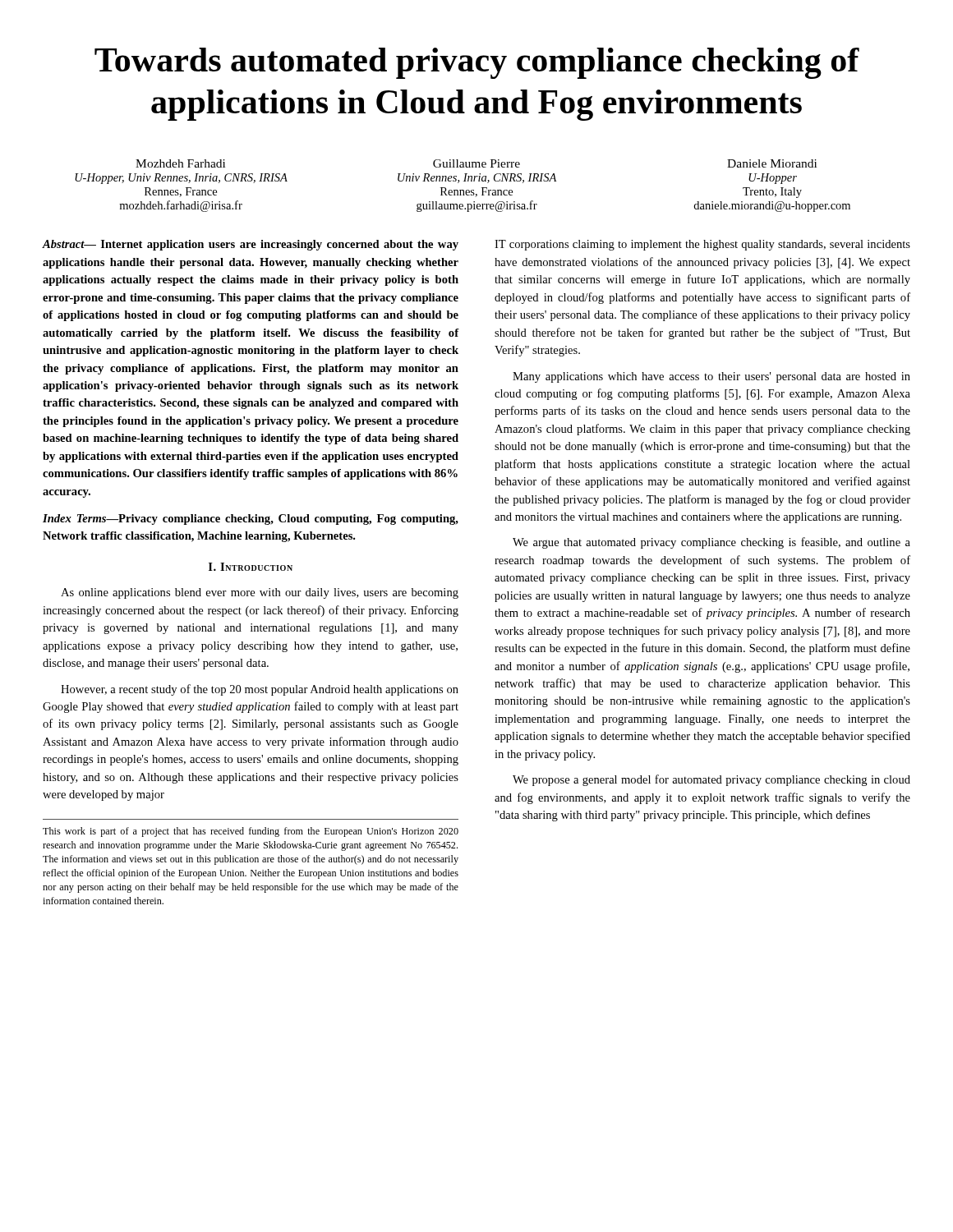953x1232 pixels.
Task: Locate the text block containing "Abstract— Internet application users are increasingly concerned about"
Action: (x=251, y=368)
